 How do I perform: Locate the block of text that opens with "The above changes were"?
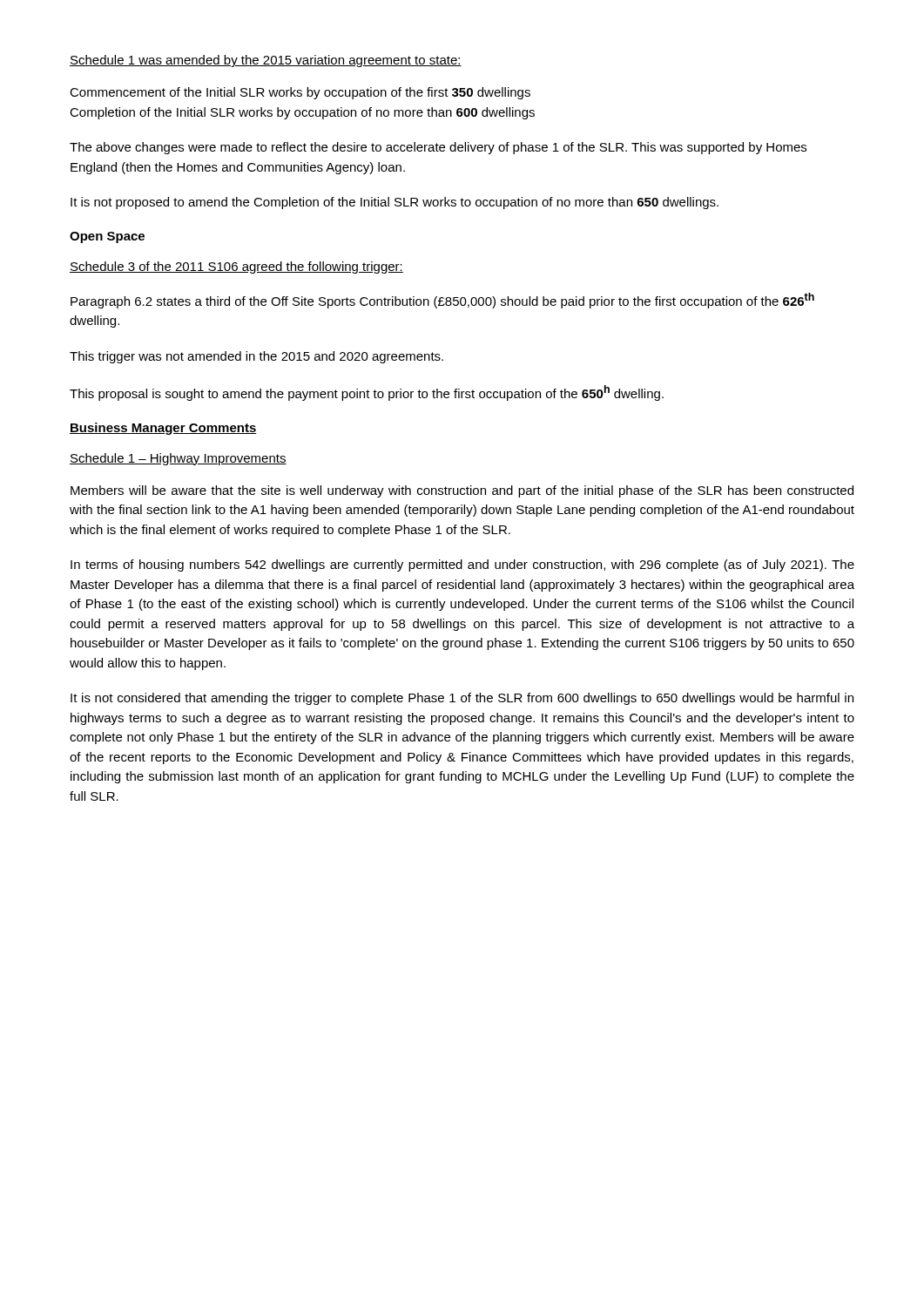coord(438,157)
